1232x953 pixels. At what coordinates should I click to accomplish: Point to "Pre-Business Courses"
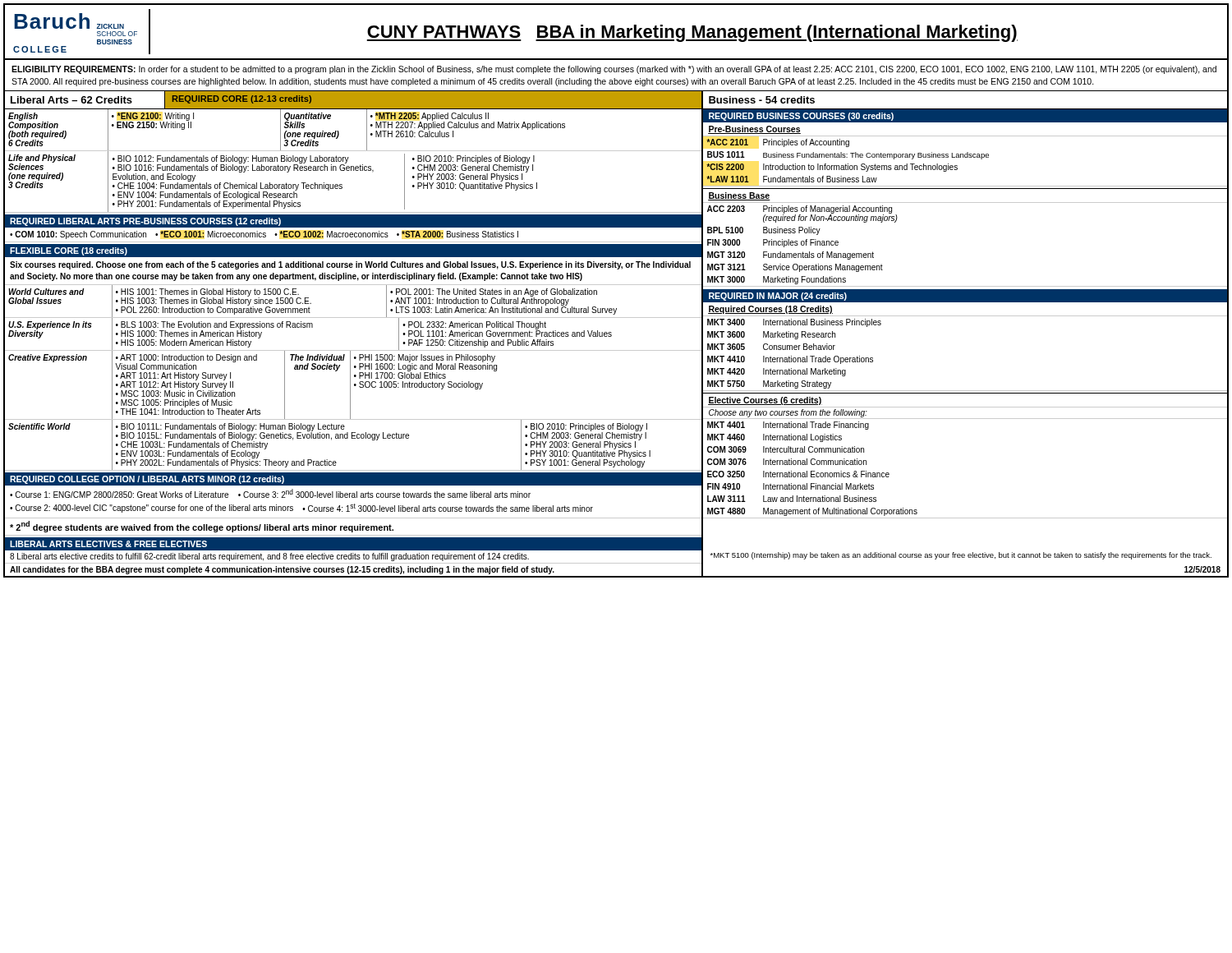754,129
